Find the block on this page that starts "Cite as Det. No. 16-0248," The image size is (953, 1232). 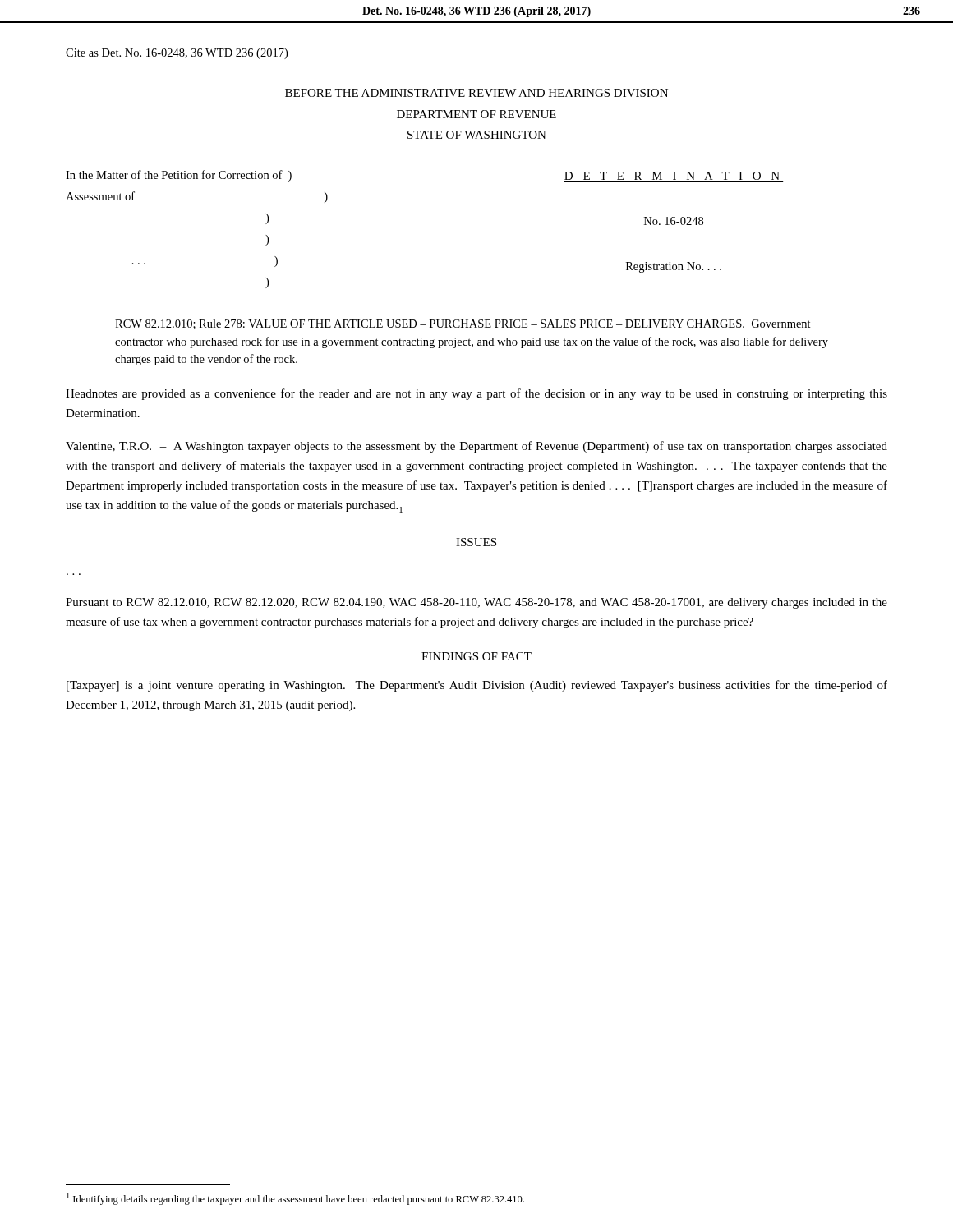click(x=177, y=53)
